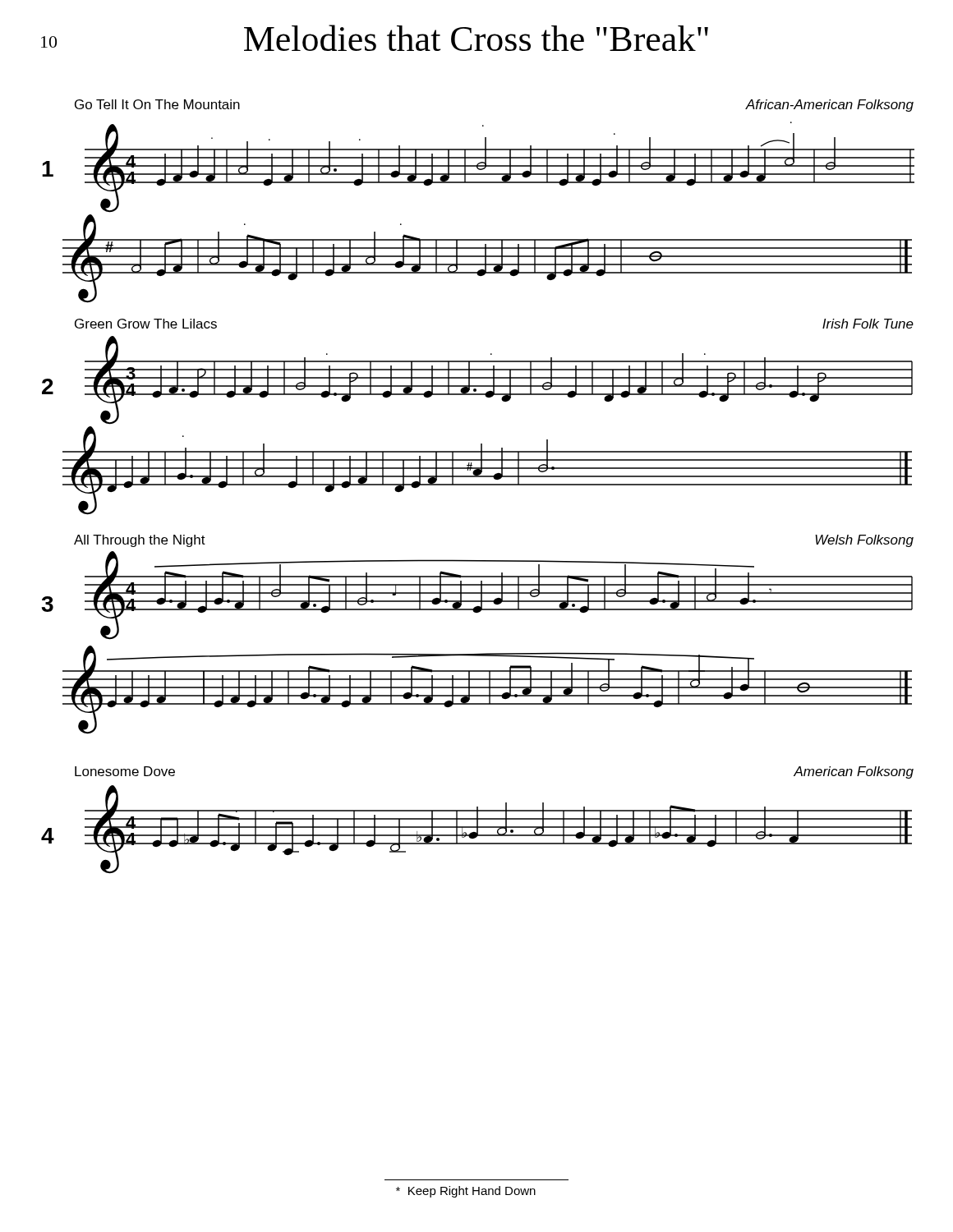Click on the section header containing "Lonesome Dove"

coord(125,772)
